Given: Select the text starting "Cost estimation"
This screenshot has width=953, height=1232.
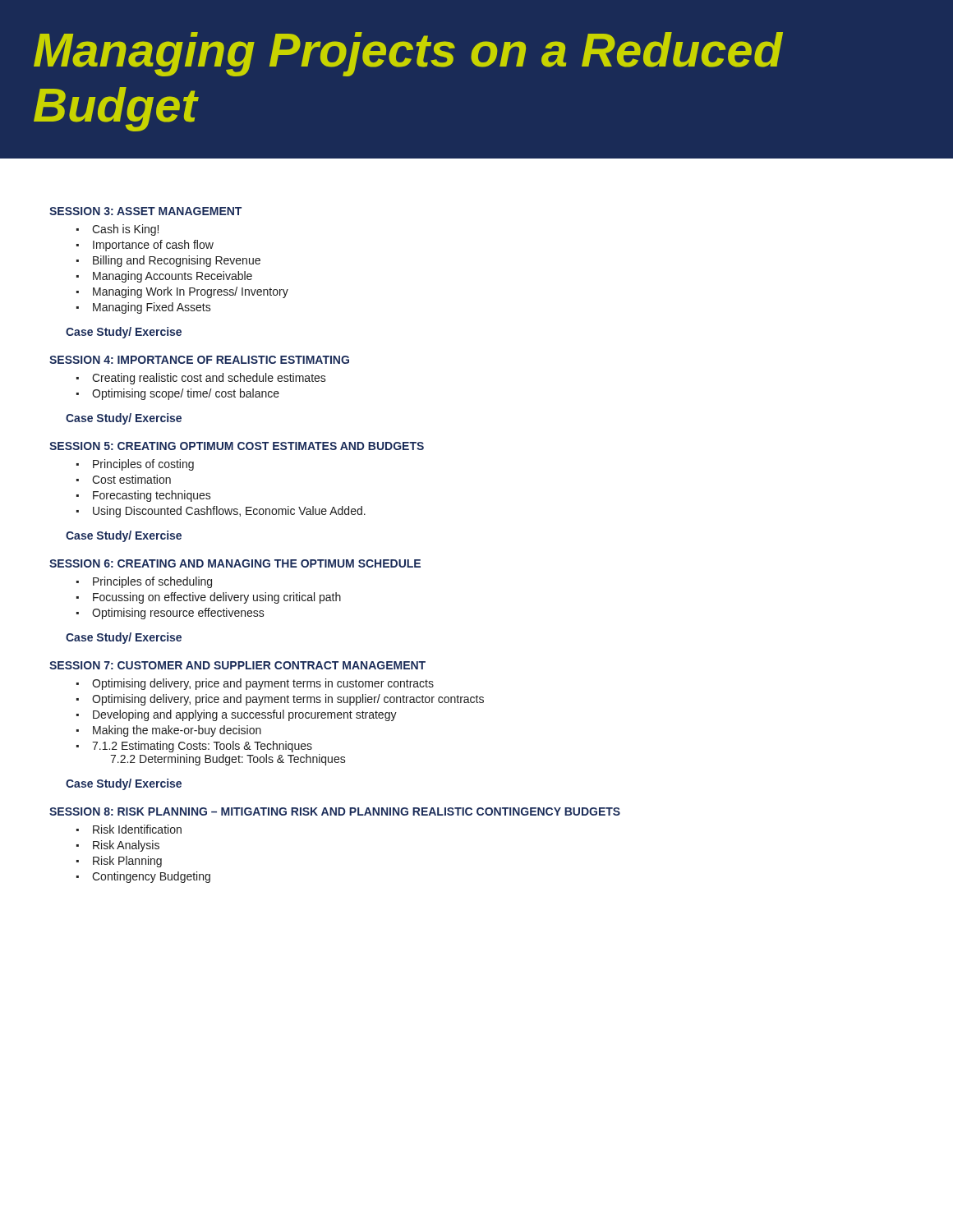Looking at the screenshot, I should [131, 479].
